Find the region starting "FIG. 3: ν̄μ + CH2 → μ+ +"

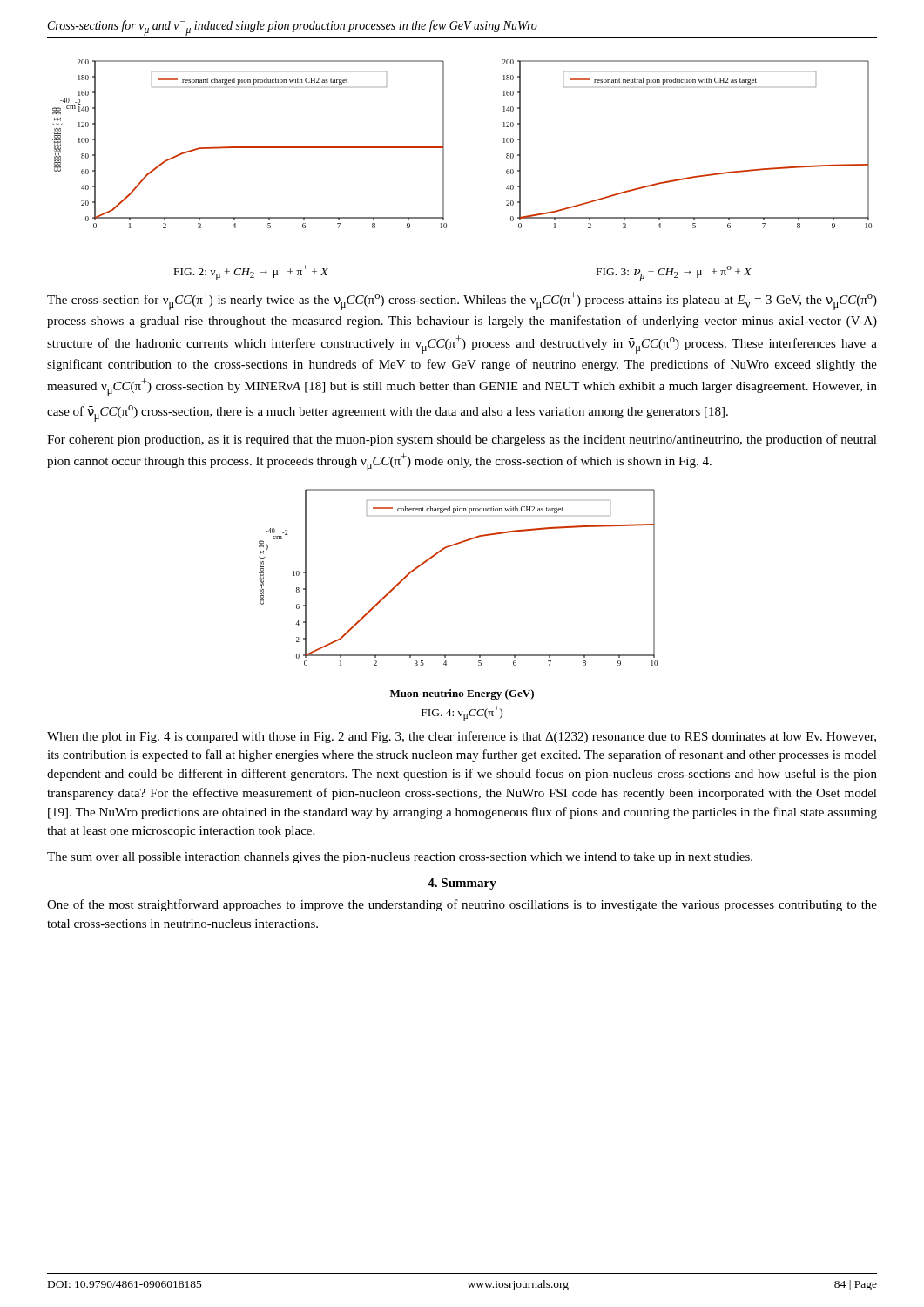click(673, 271)
